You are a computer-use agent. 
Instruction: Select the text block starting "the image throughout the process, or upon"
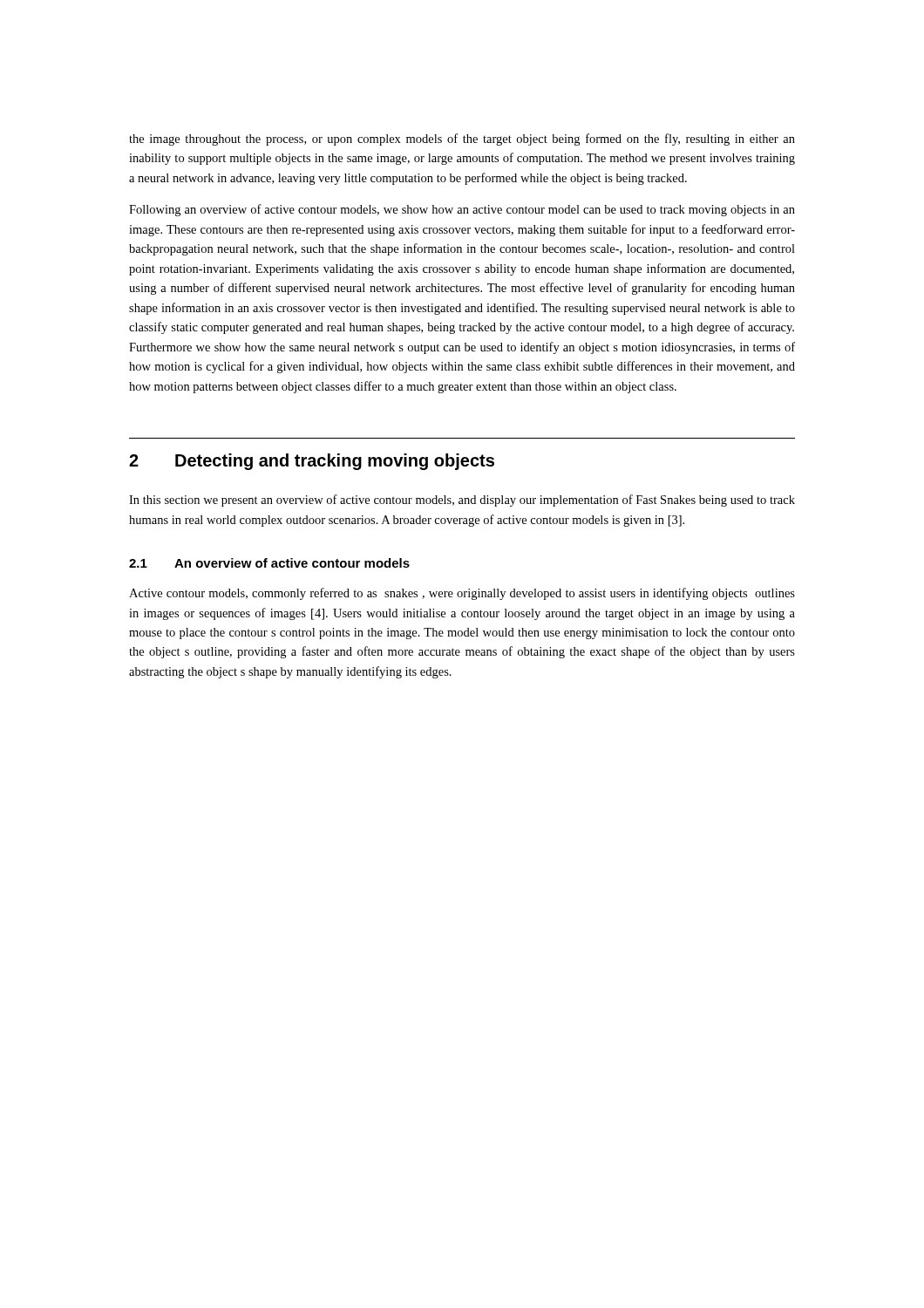coord(462,158)
